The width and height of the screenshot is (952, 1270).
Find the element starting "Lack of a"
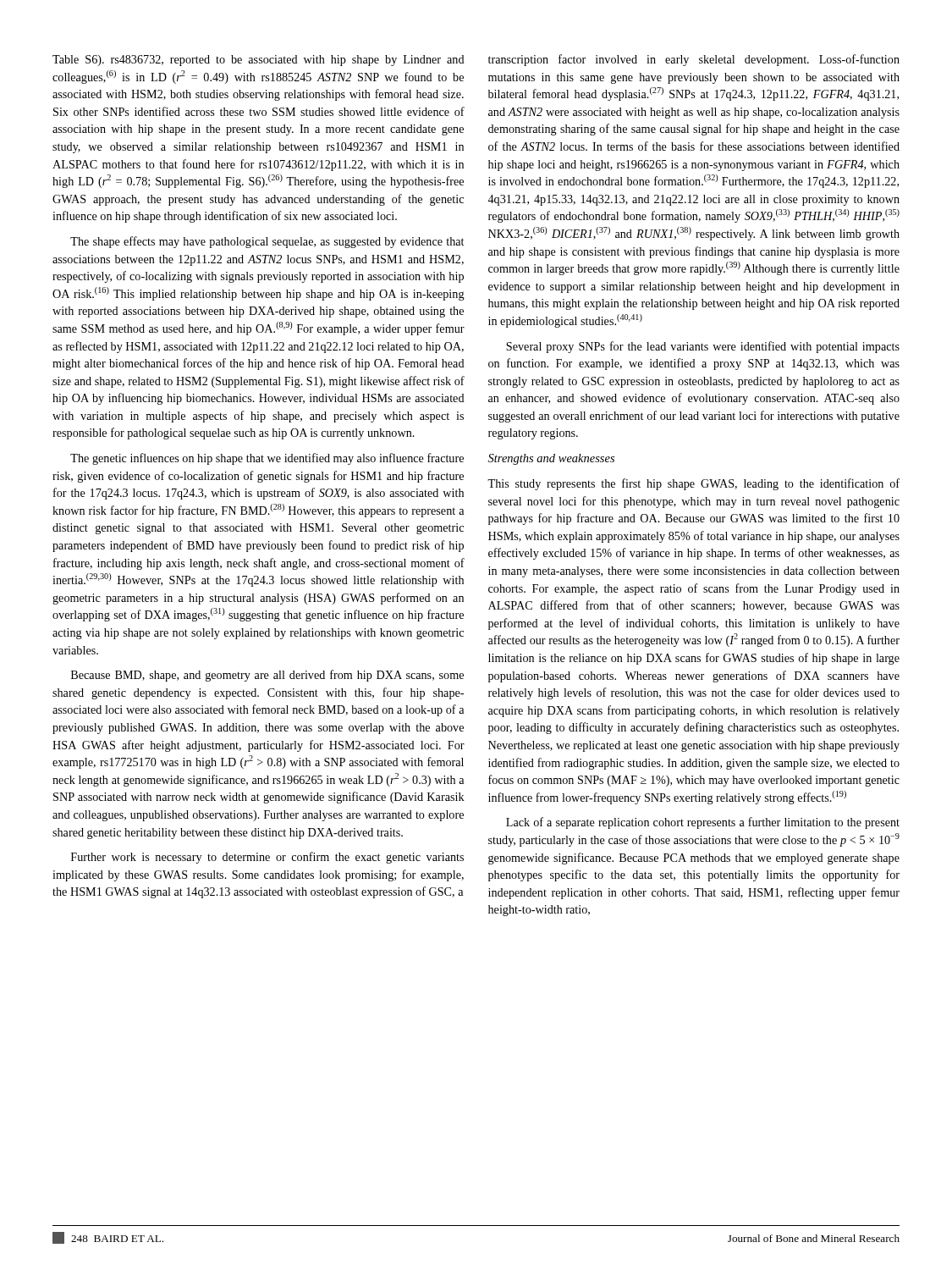[x=694, y=866]
